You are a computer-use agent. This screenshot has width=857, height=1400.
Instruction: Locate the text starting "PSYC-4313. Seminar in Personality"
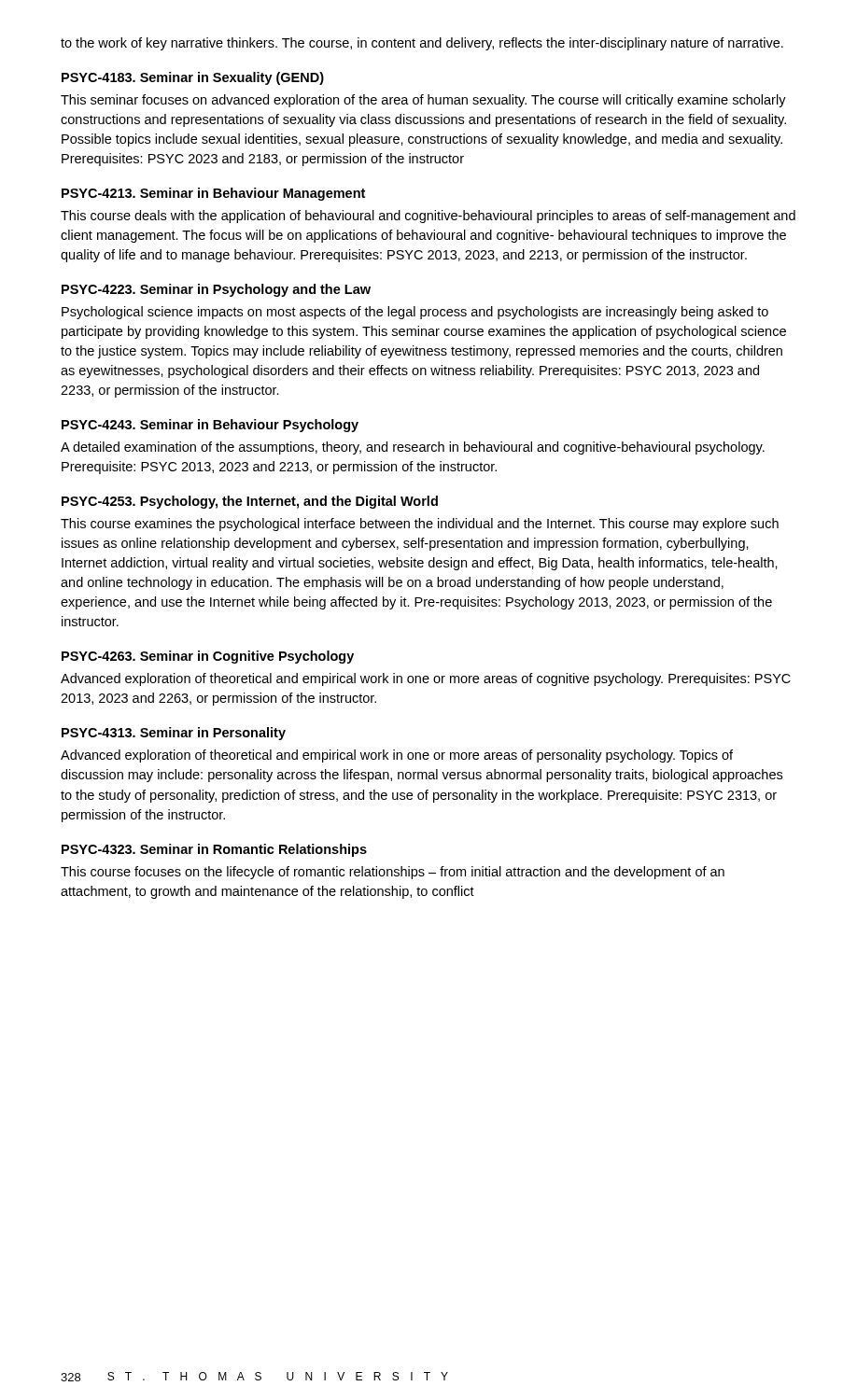(x=173, y=733)
